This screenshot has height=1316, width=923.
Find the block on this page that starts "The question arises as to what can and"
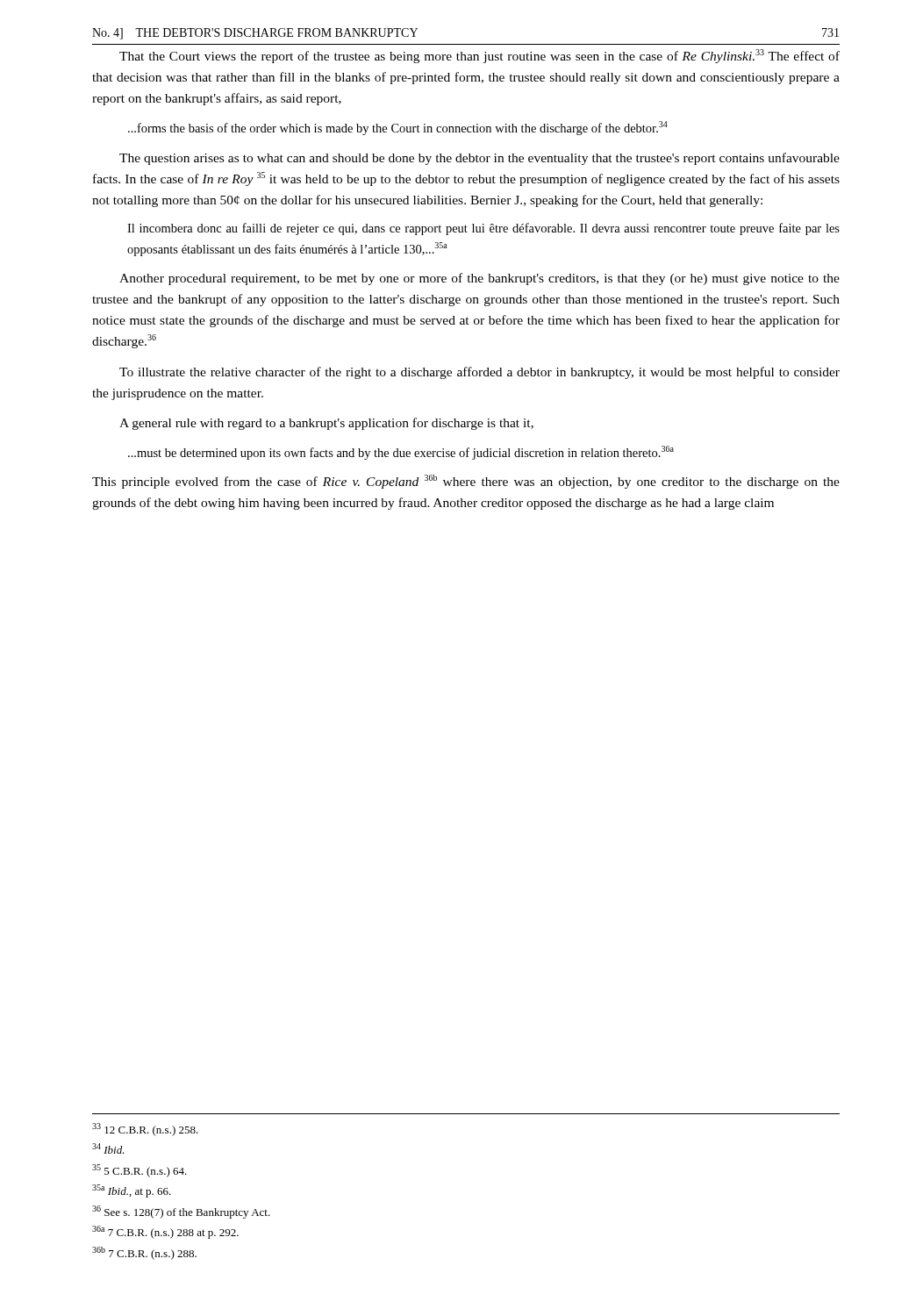pyautogui.click(x=466, y=179)
